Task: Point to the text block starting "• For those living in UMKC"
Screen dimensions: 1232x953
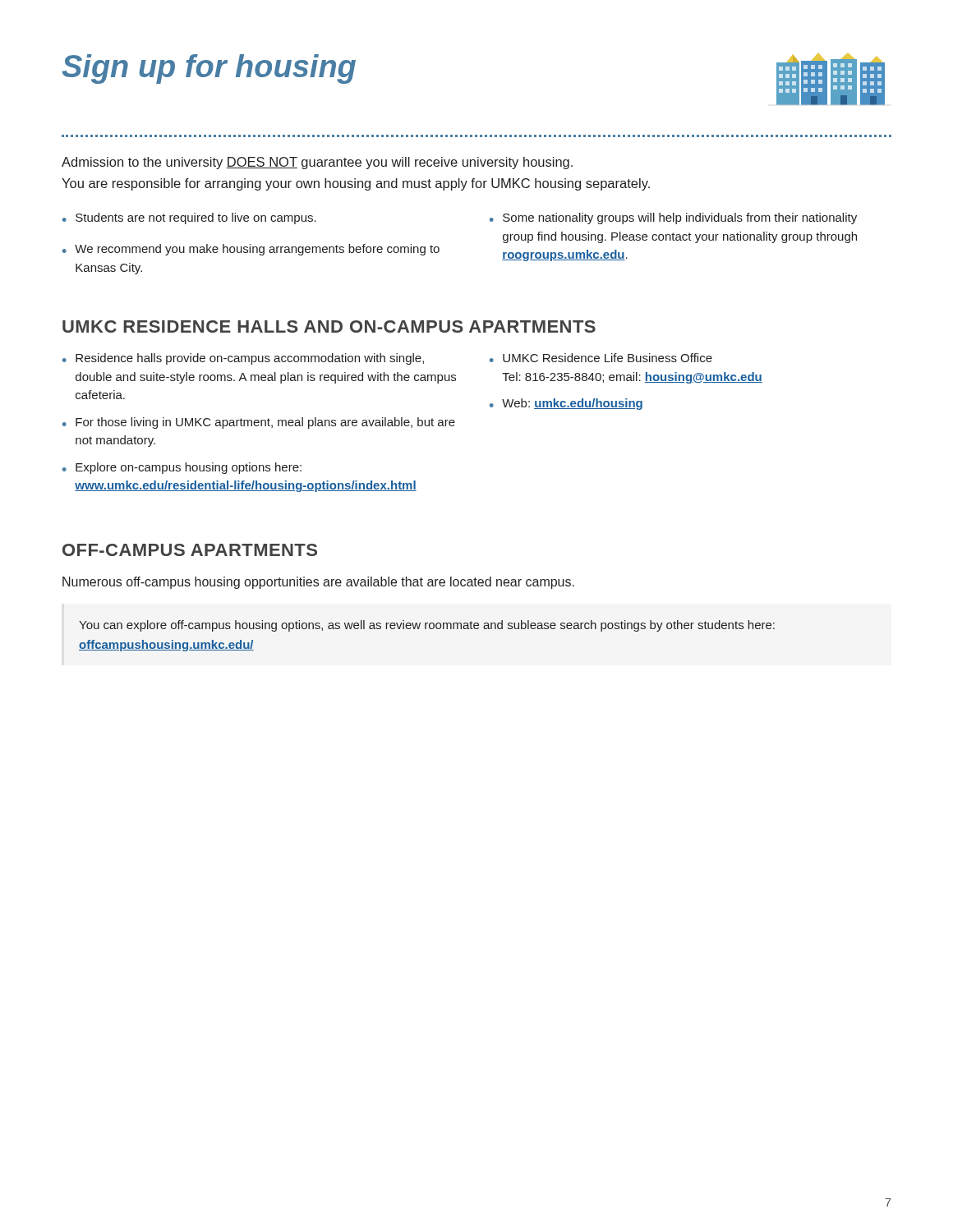Action: pos(263,431)
